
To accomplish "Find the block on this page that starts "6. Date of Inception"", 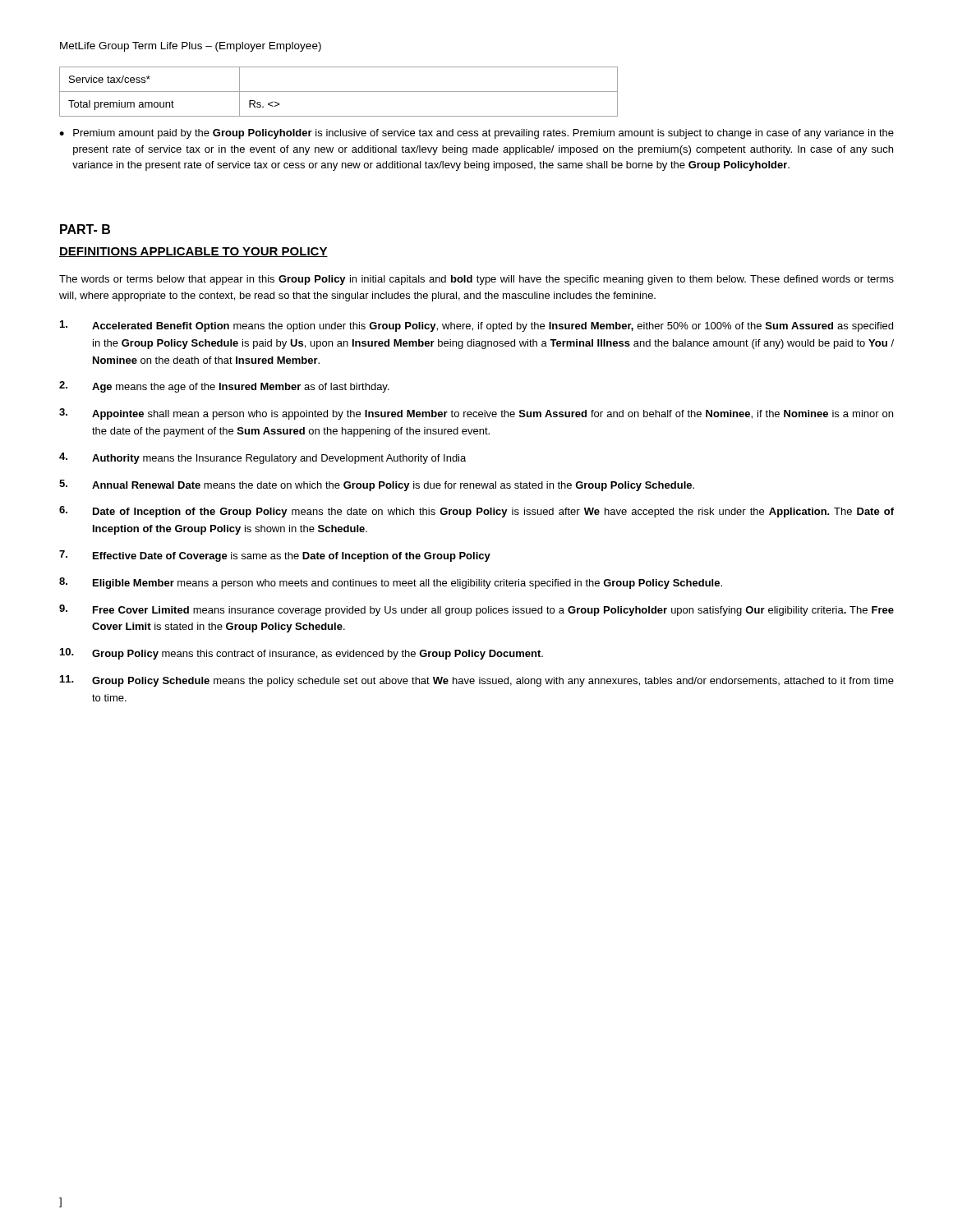I will [x=476, y=521].
